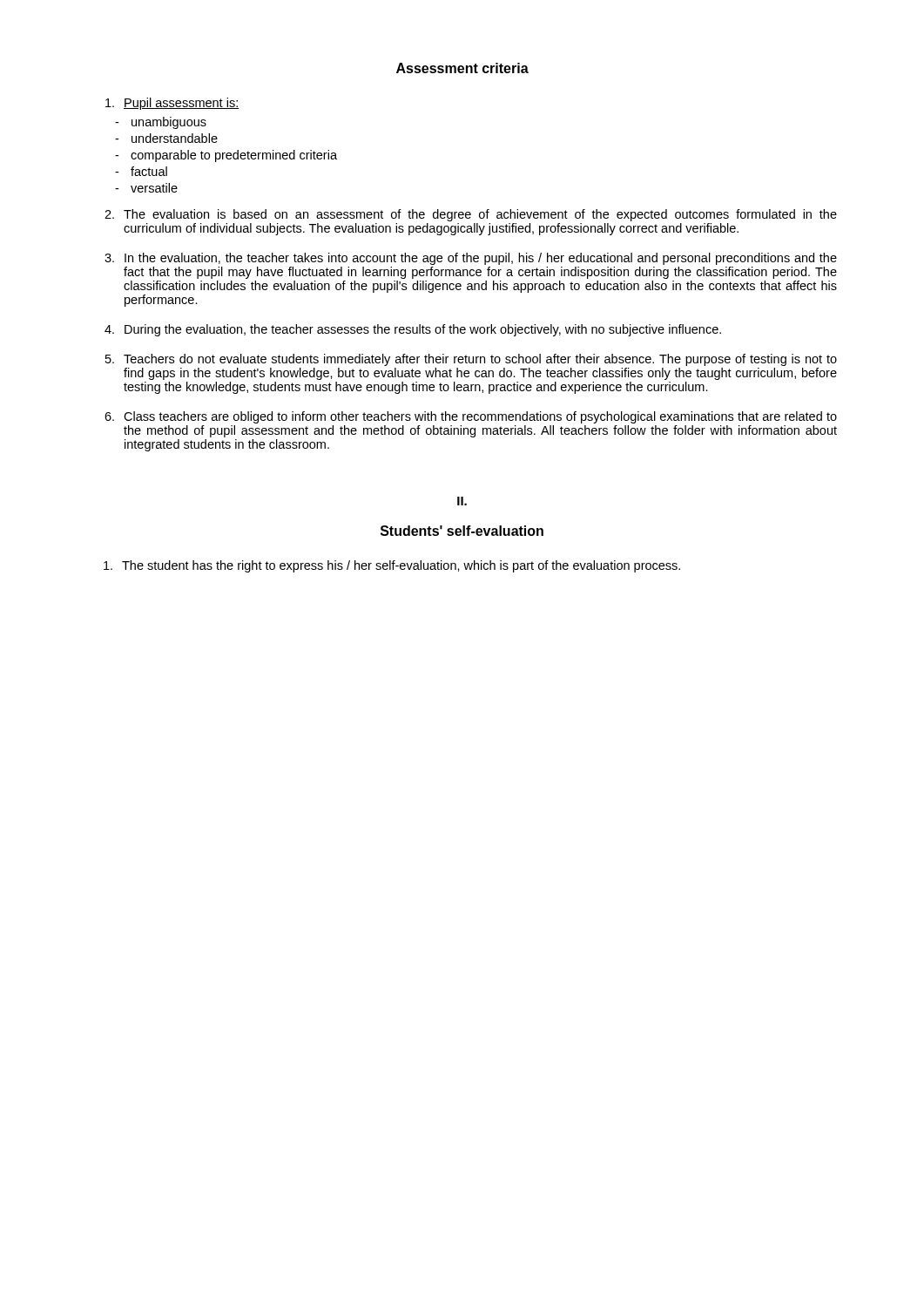
Task: Find the list item with the text "6. Class teachers are obliged to inform"
Action: 462,430
